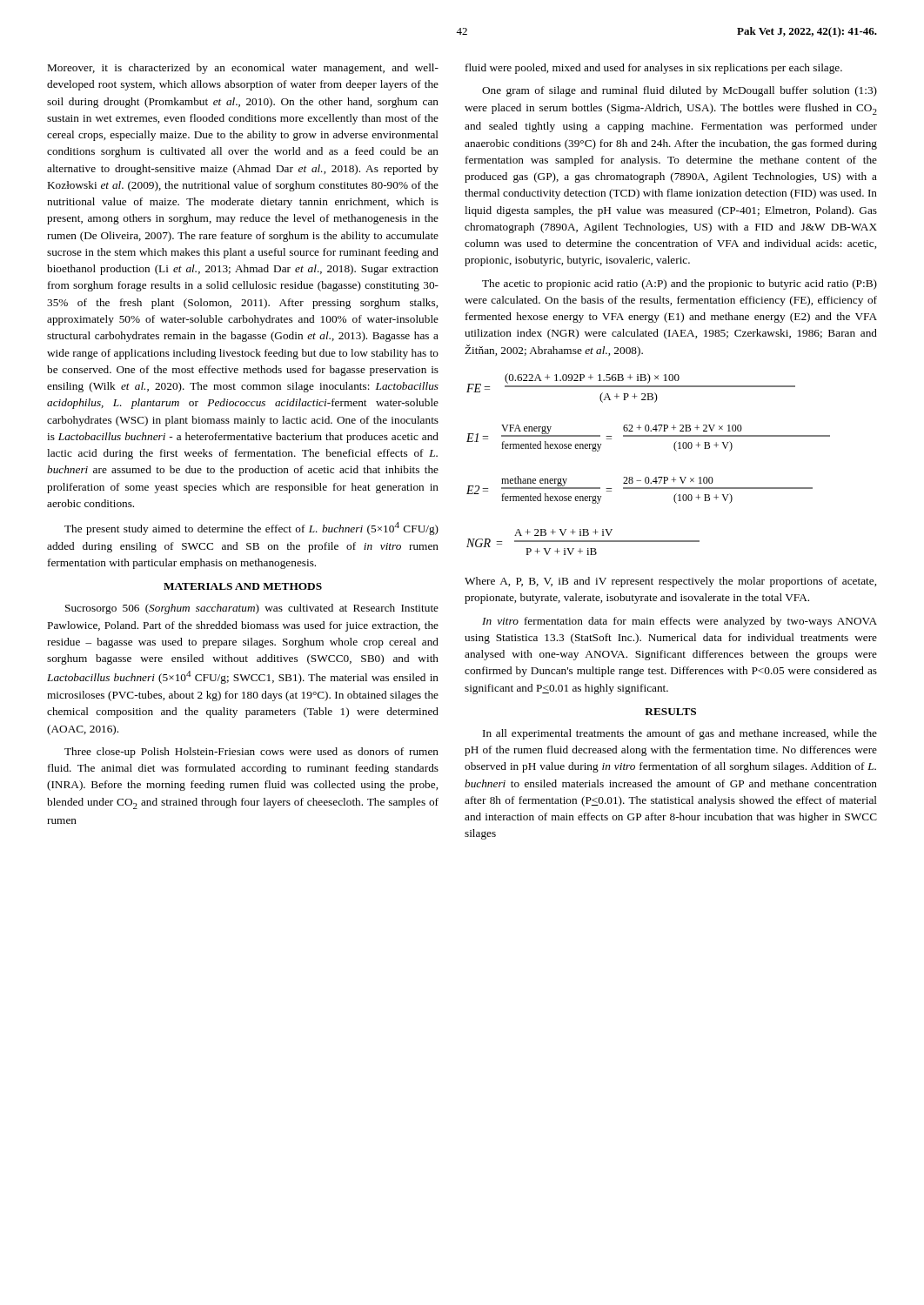
Task: Navigate to the element starting "FE = (0.622A +"
Action: coord(647,388)
